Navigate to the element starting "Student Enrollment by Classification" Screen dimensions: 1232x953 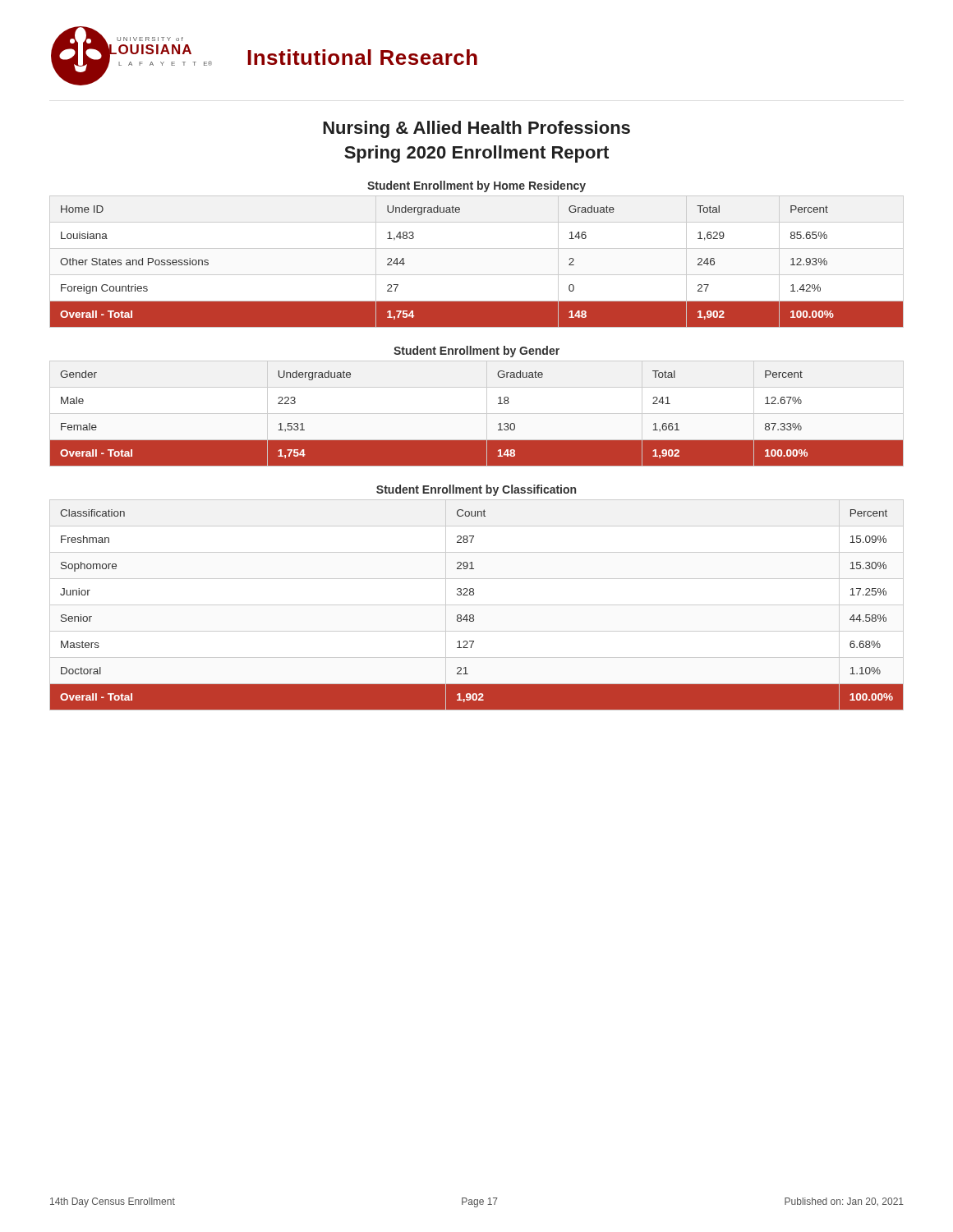476,490
